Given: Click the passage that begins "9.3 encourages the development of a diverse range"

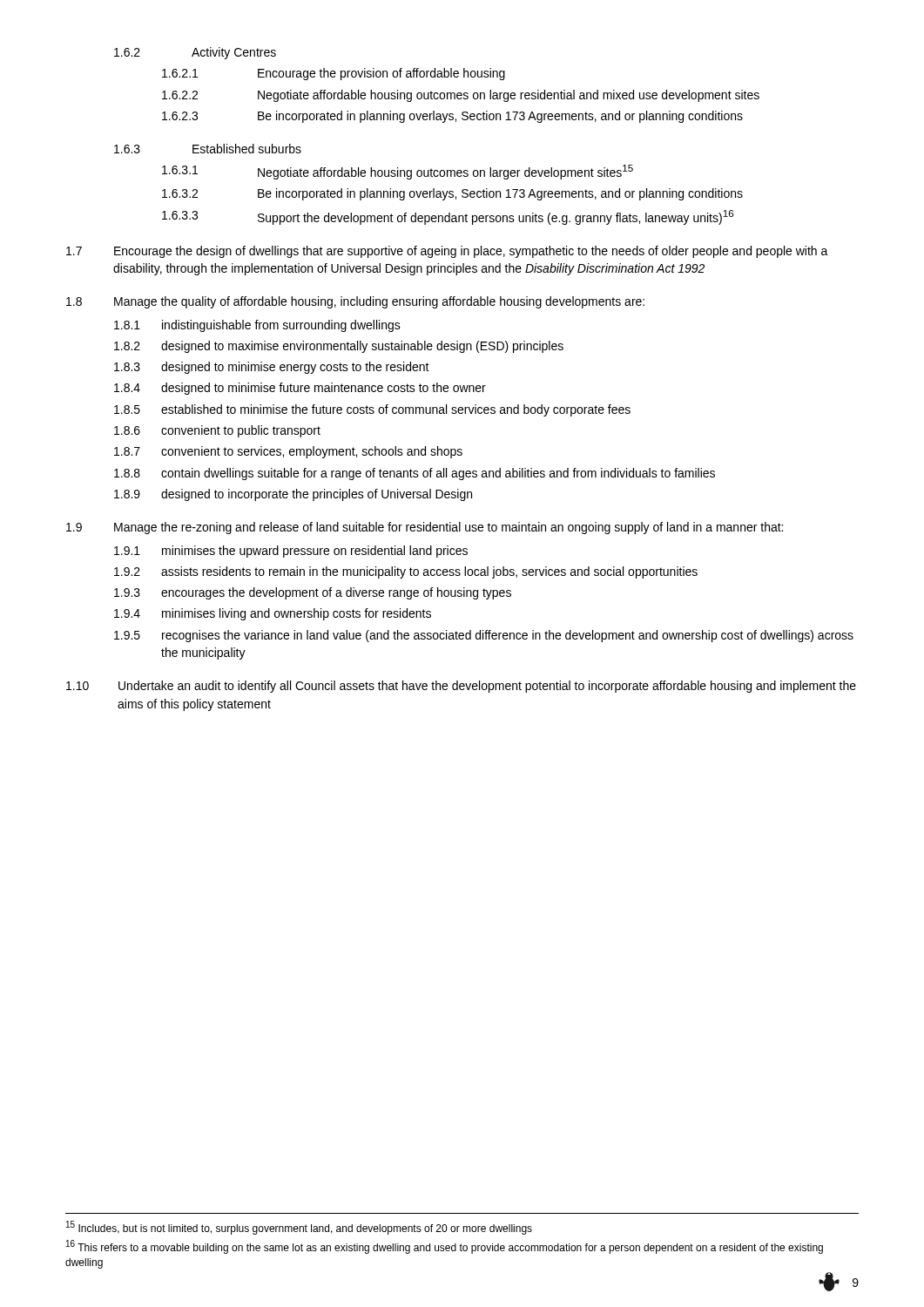Looking at the screenshot, I should (x=486, y=593).
